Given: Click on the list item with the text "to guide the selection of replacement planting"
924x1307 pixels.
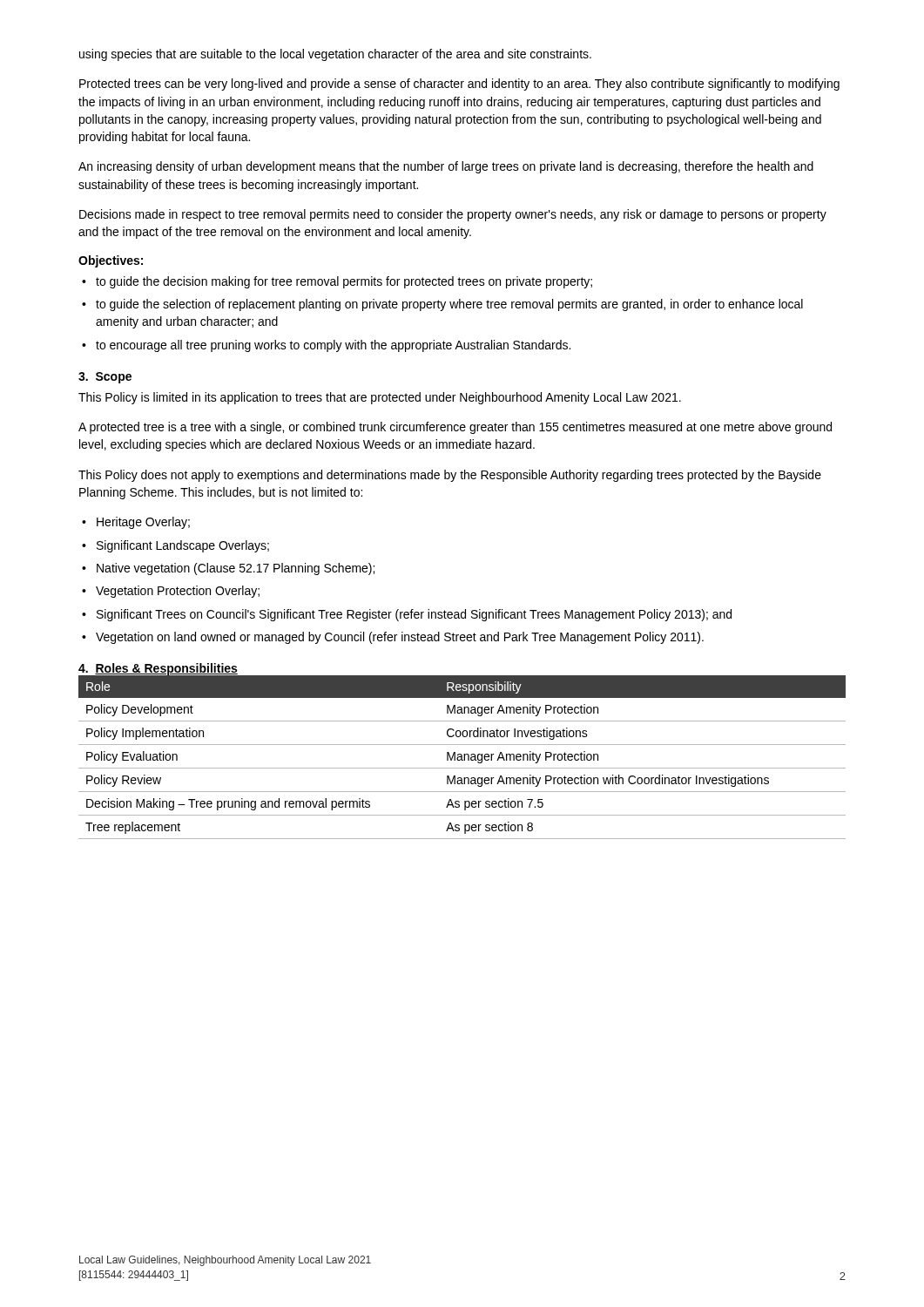Looking at the screenshot, I should coord(450,313).
